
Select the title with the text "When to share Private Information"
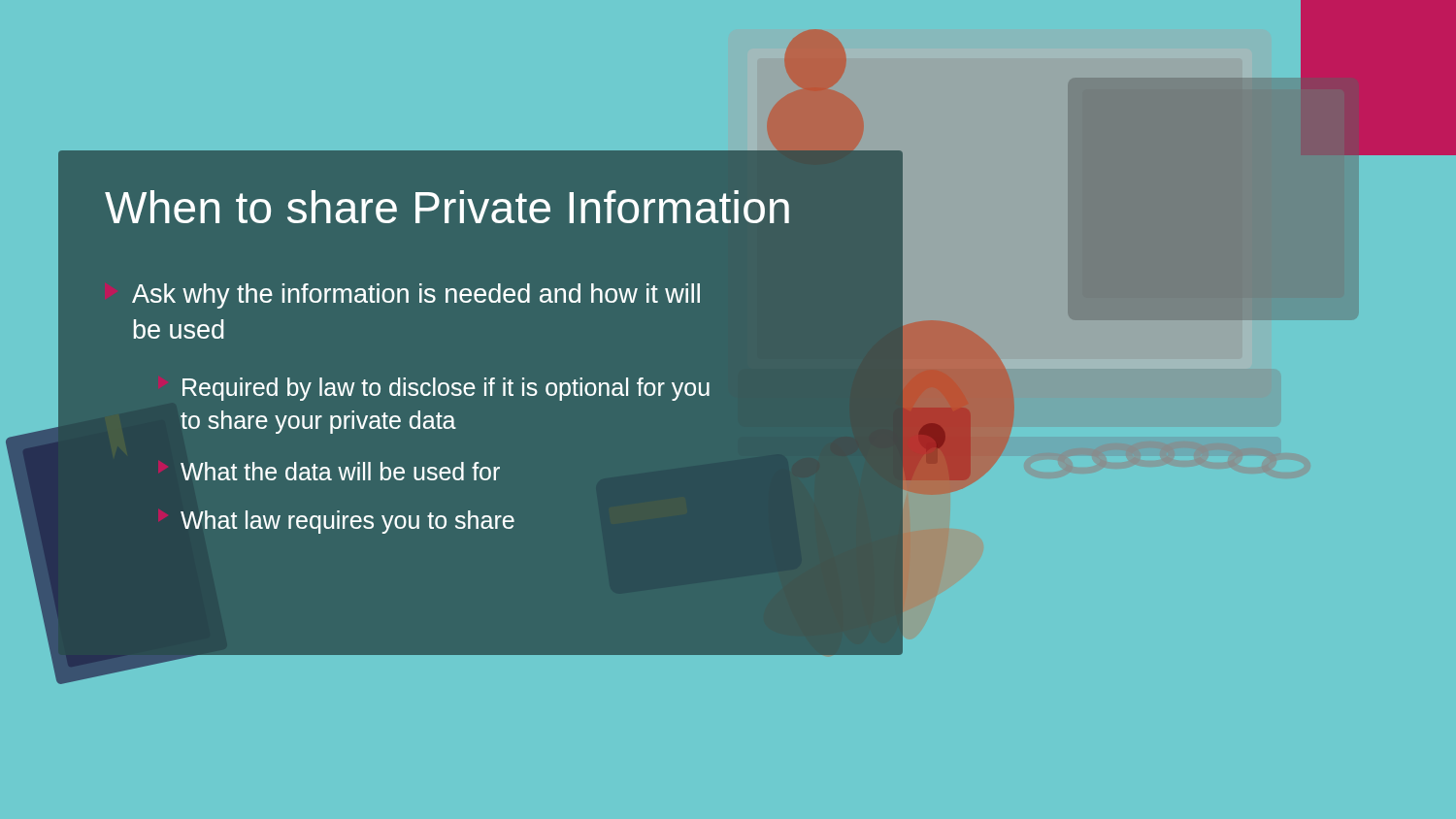click(448, 208)
